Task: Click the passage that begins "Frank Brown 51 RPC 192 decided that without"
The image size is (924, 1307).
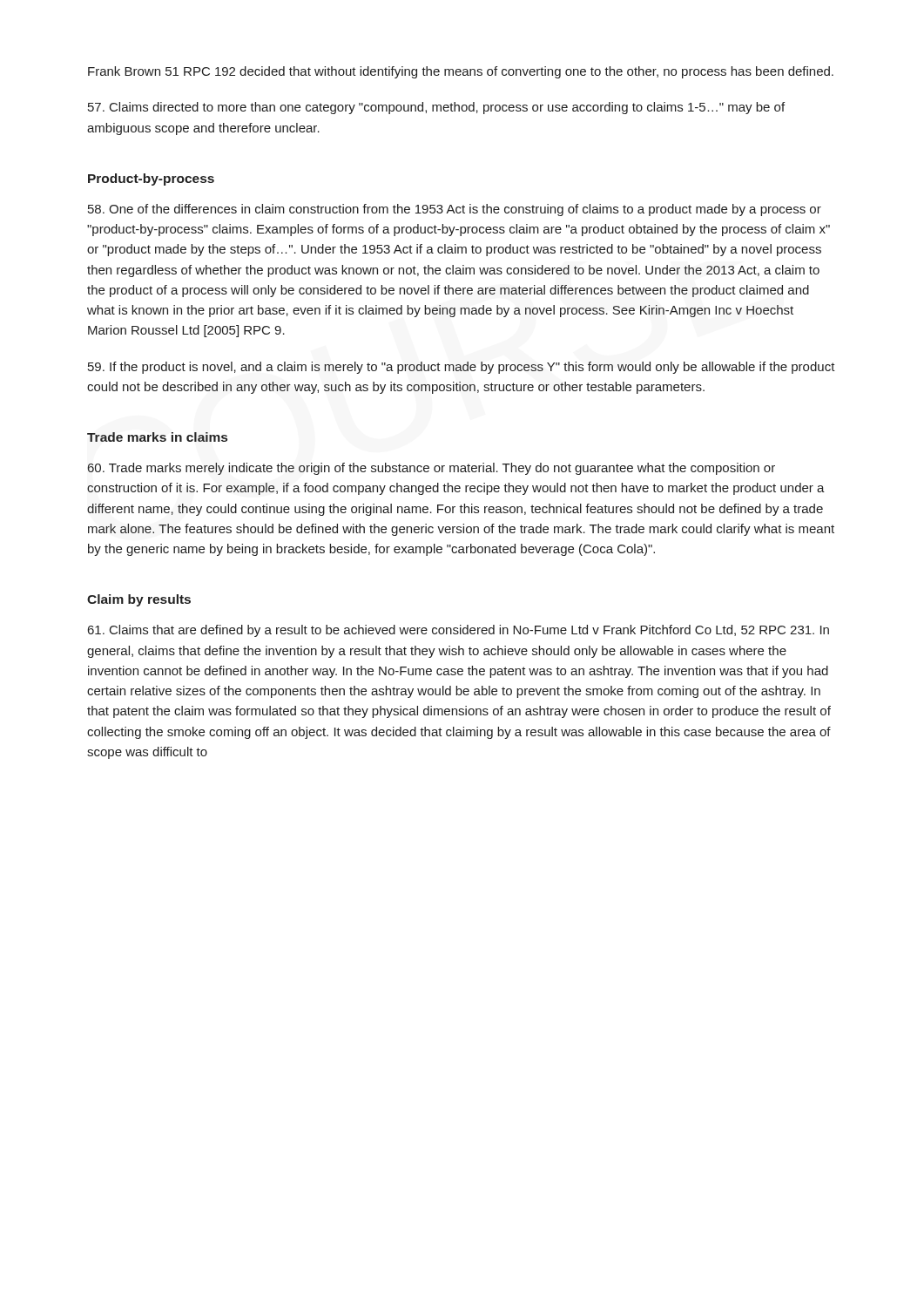Action: (x=461, y=71)
